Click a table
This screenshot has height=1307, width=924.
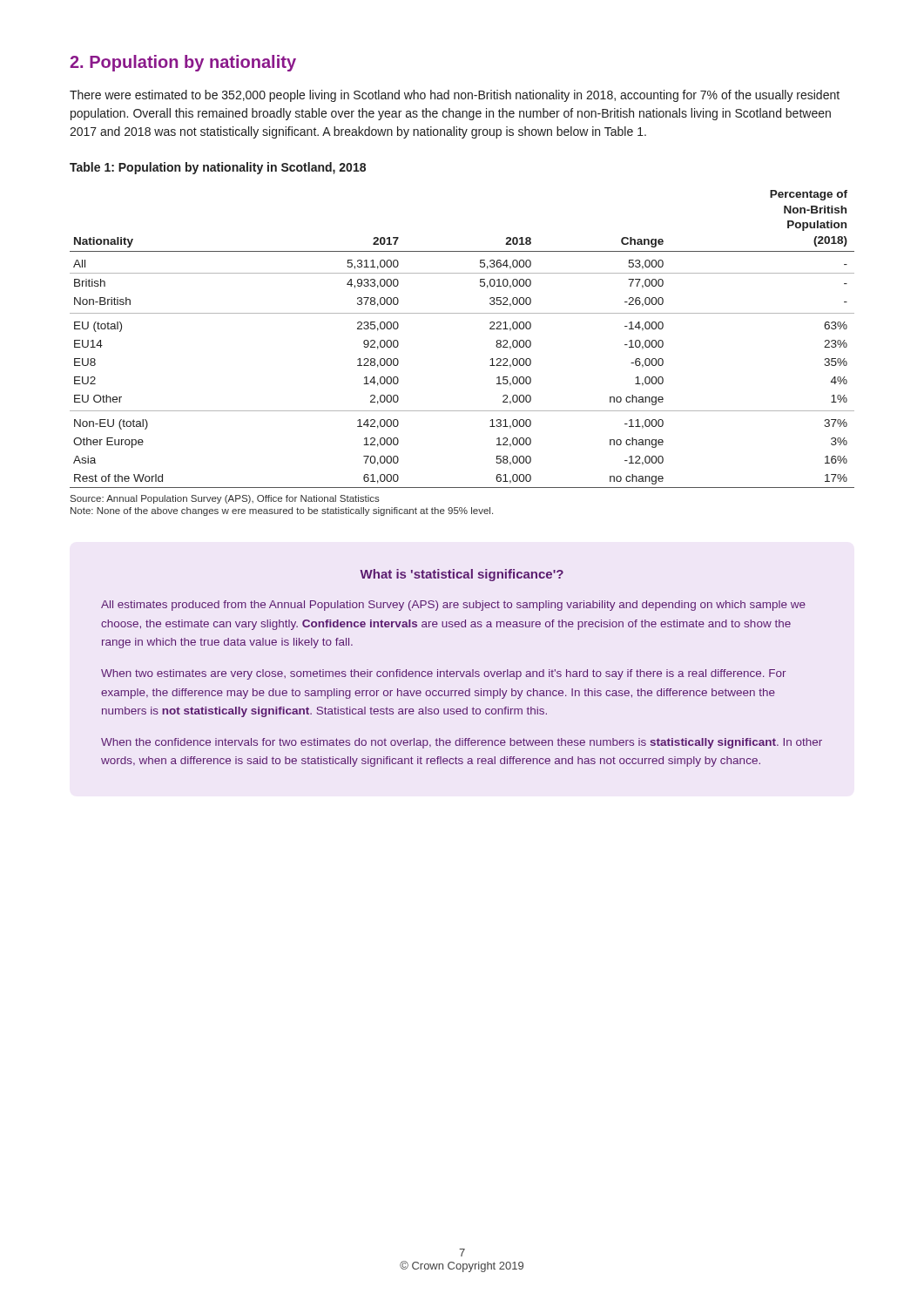click(462, 336)
